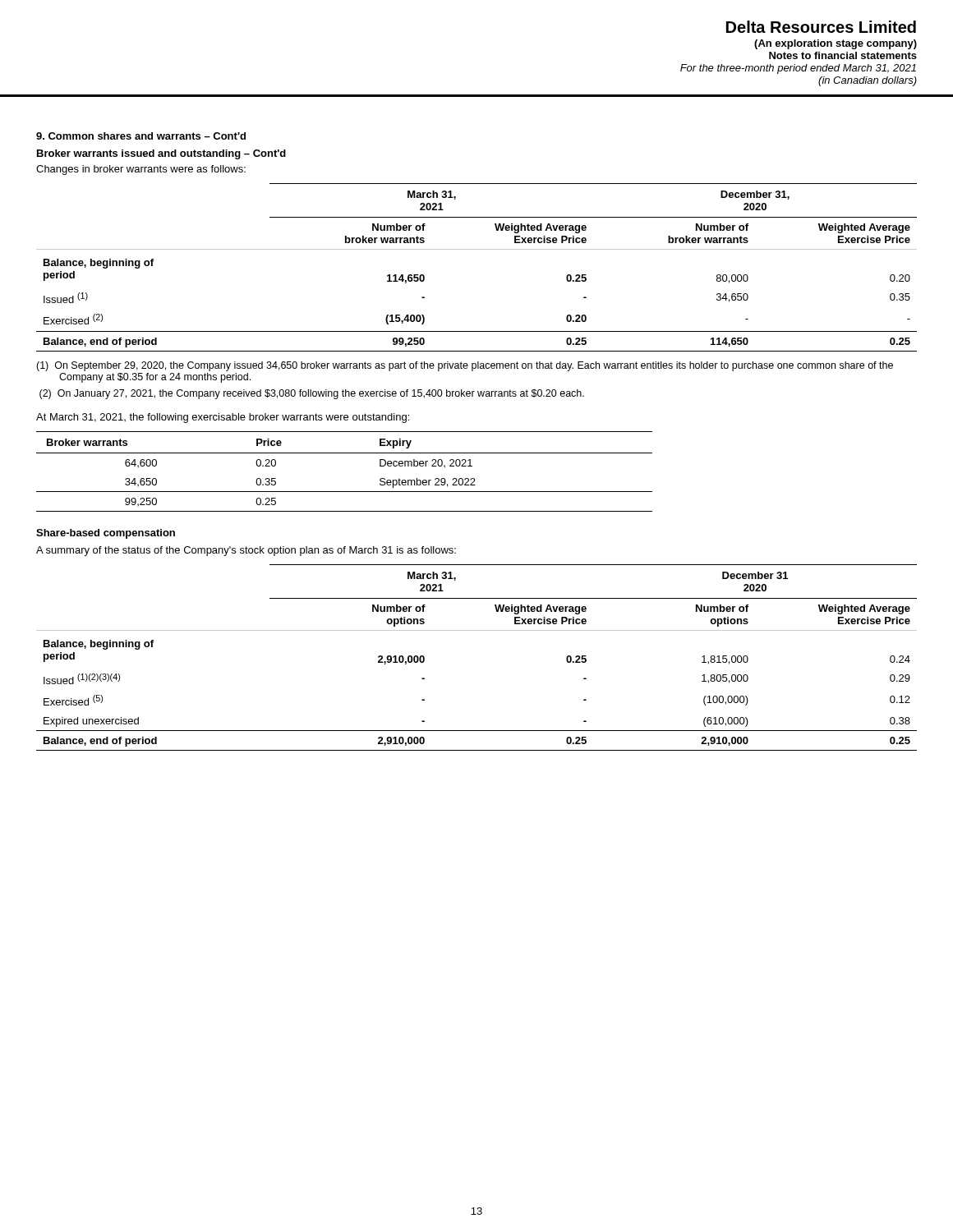Click on the text block that says "A summary of the status of the Company's"

click(246, 550)
